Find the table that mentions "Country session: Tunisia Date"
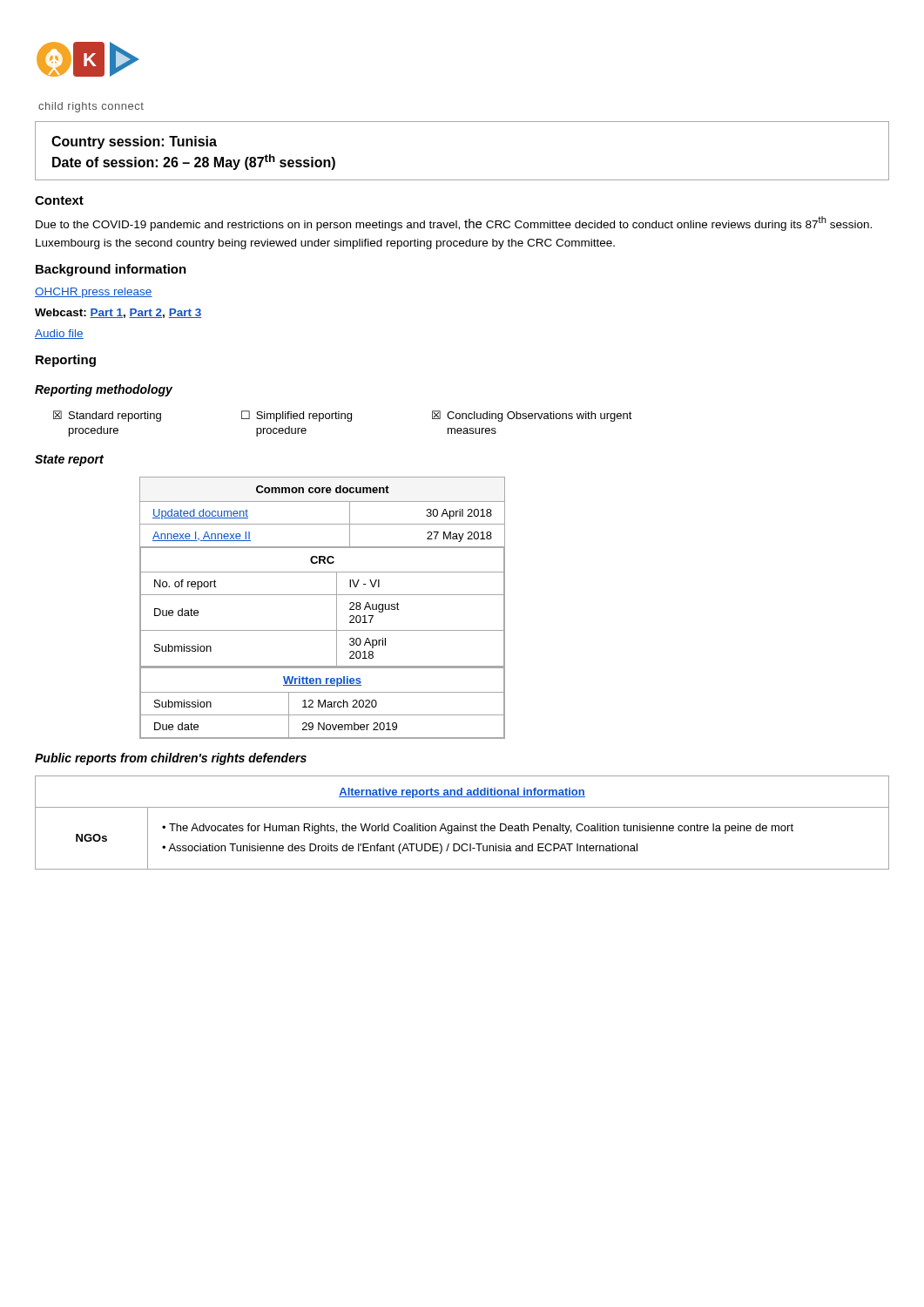Screen dimensions: 1307x924 coord(462,151)
